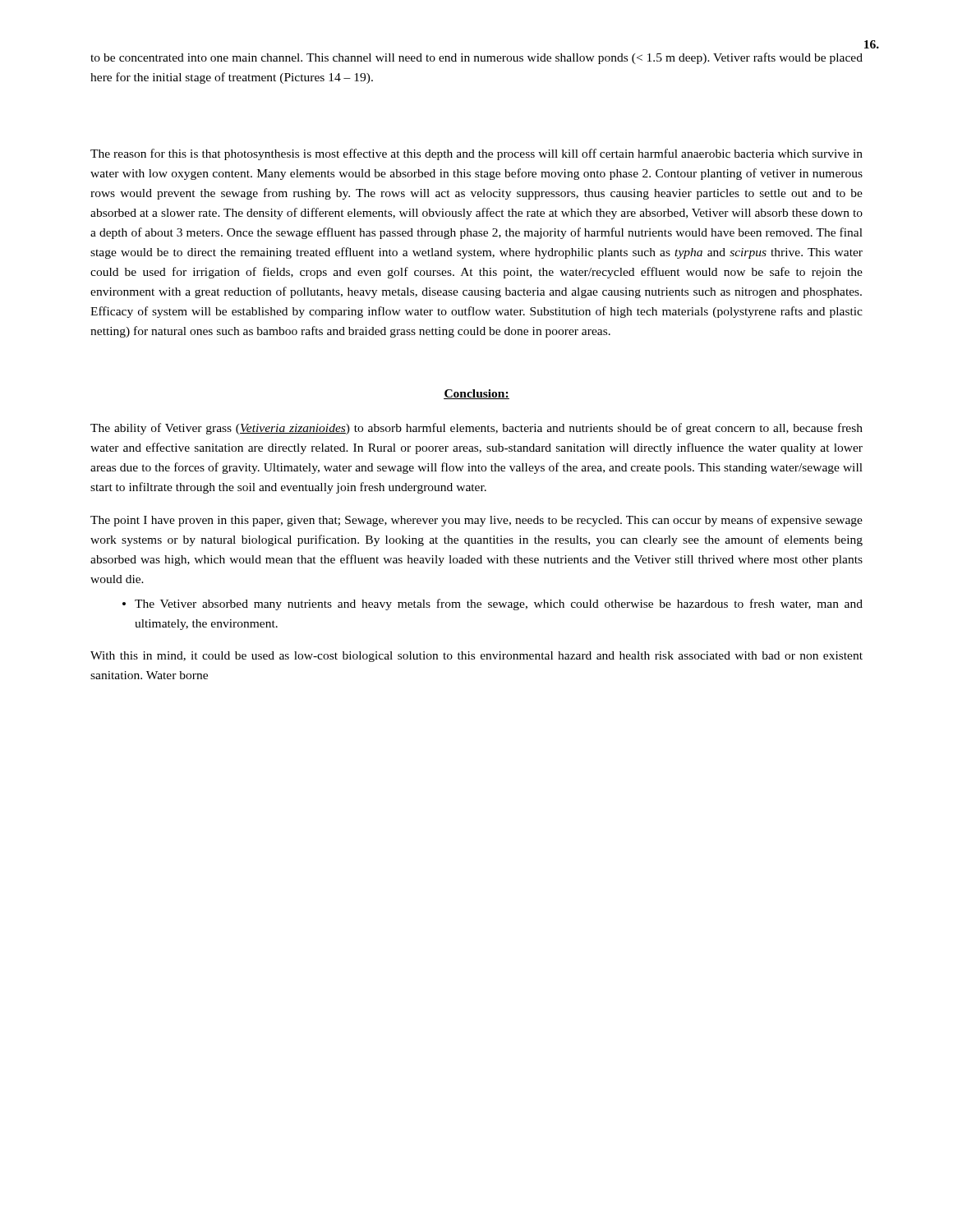This screenshot has height=1232, width=953.
Task: Point to the passage starting "With this in mind, it could be"
Action: tap(476, 666)
